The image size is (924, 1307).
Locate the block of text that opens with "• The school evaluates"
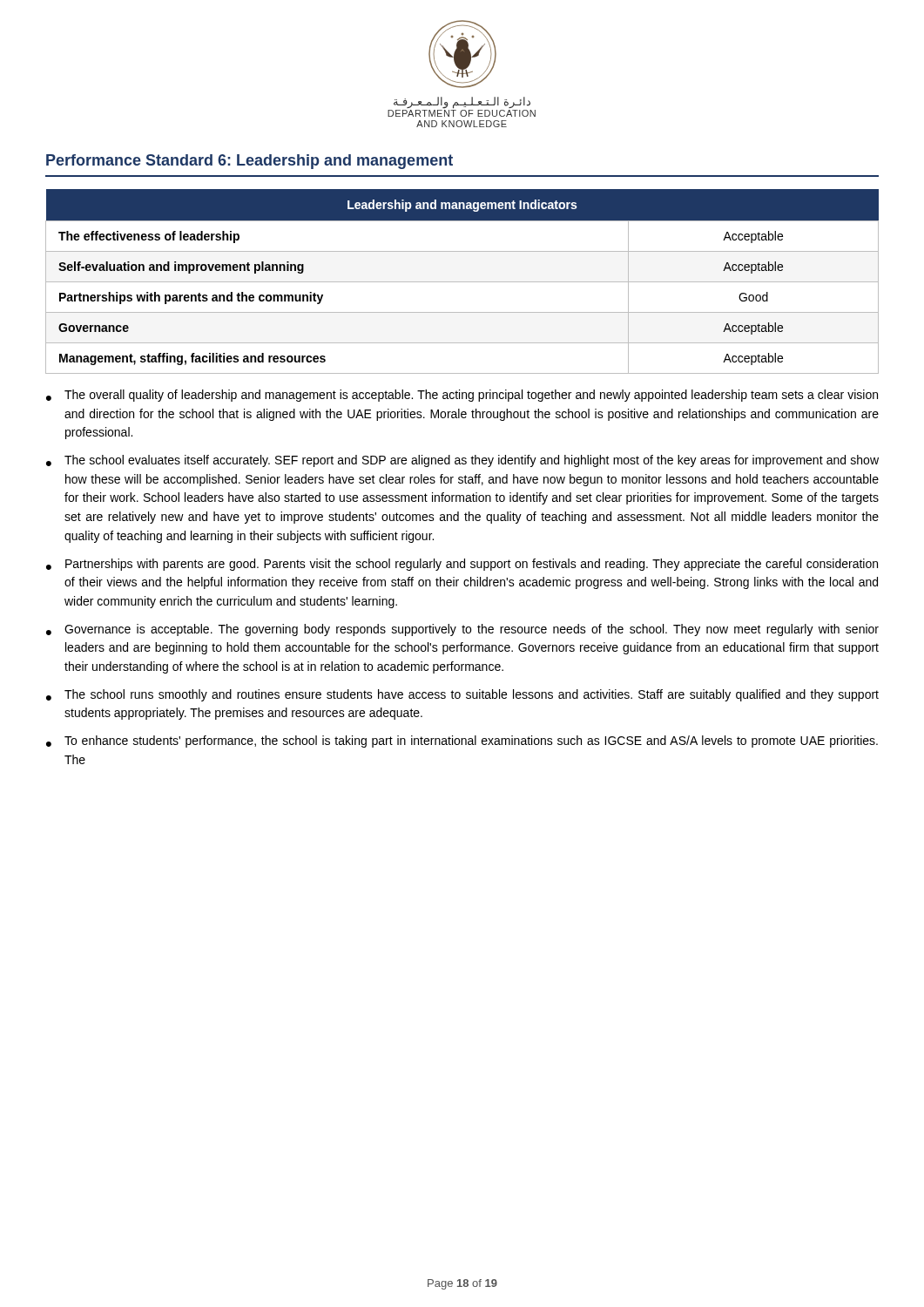462,499
